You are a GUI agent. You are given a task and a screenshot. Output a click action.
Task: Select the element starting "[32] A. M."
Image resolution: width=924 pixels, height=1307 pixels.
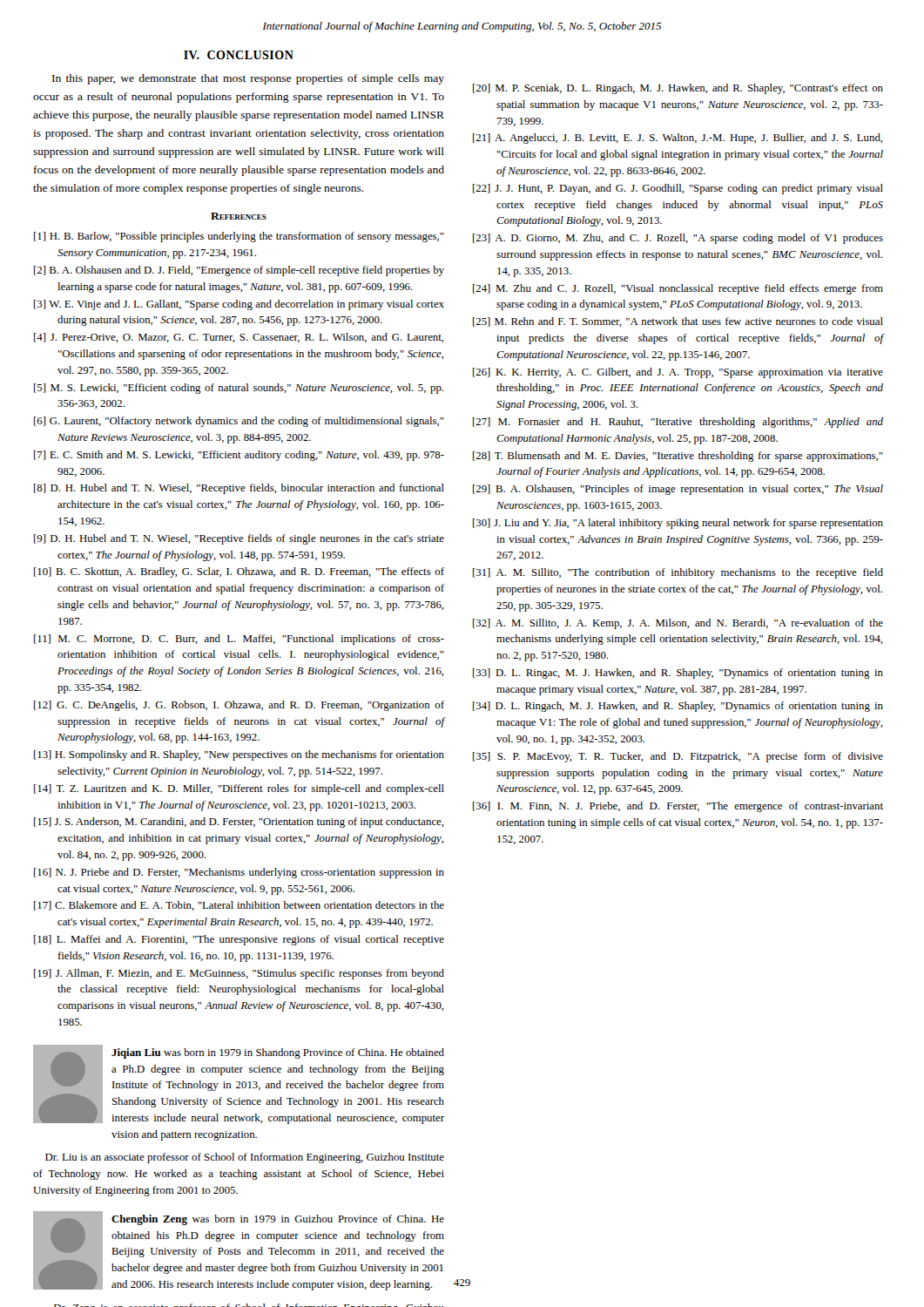(x=678, y=639)
